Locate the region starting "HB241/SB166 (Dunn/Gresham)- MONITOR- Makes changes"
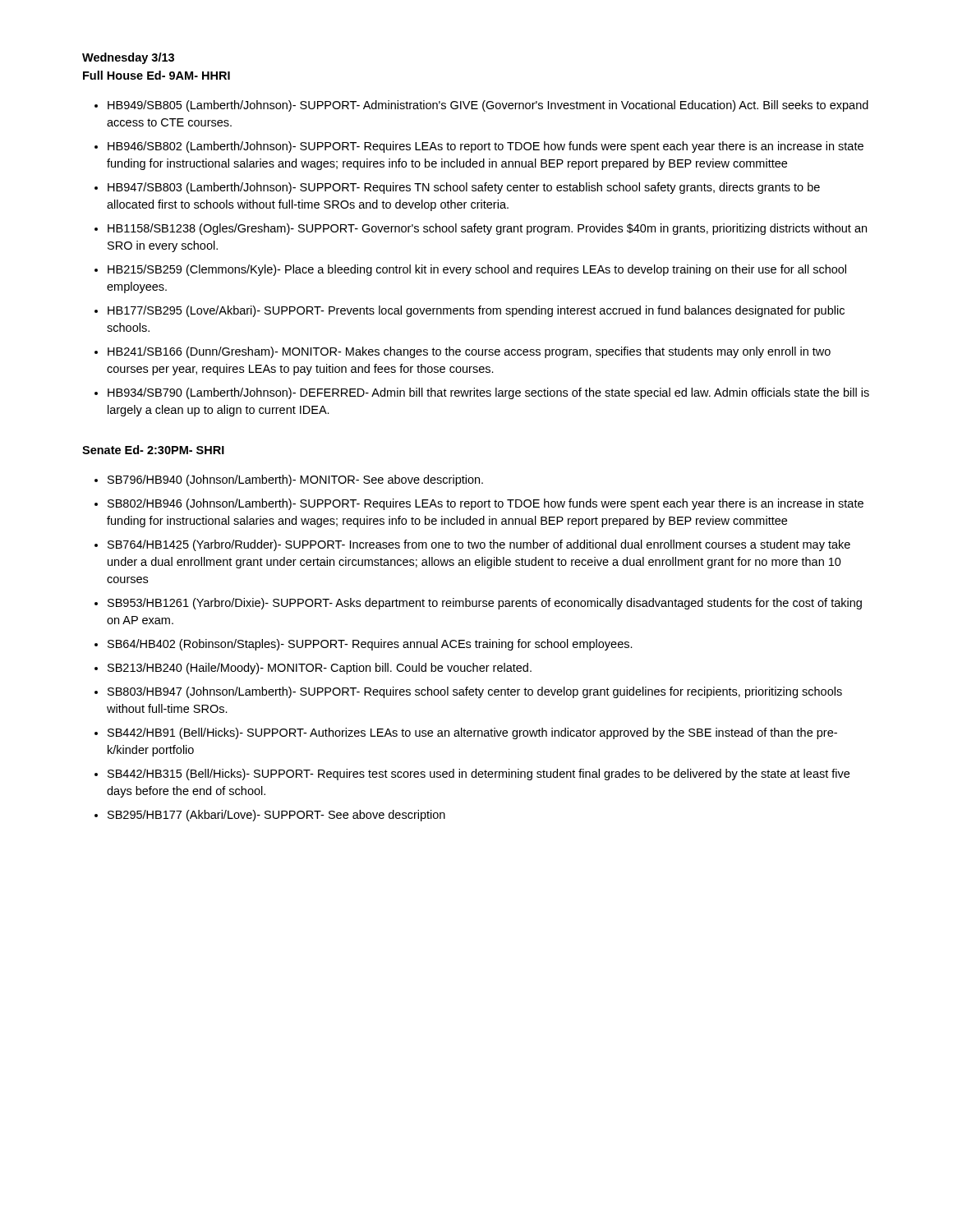This screenshot has height=1232, width=953. (469, 360)
